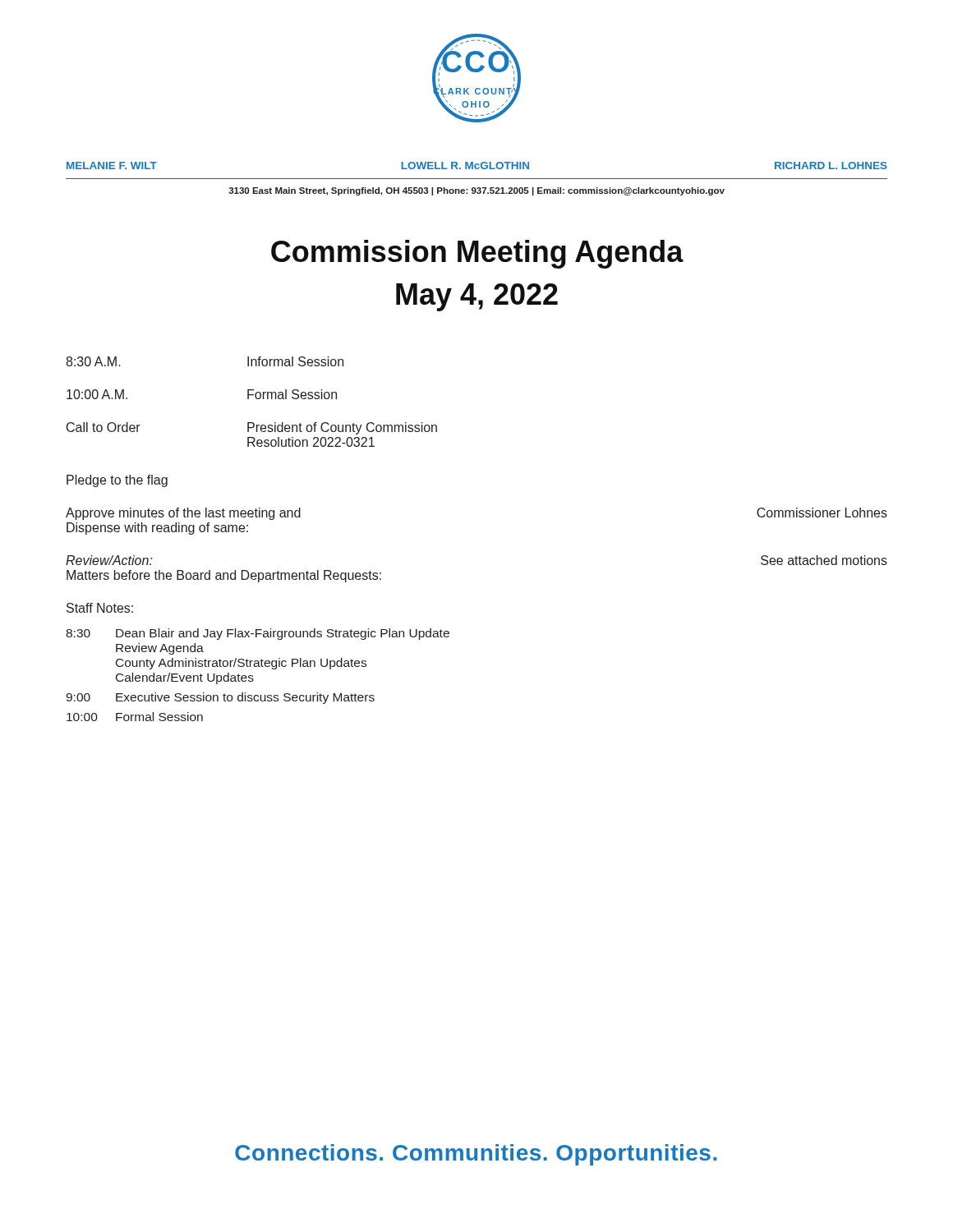The height and width of the screenshot is (1232, 953).
Task: Where is the passage that starts "Call to Order"?
Action: 252,428
